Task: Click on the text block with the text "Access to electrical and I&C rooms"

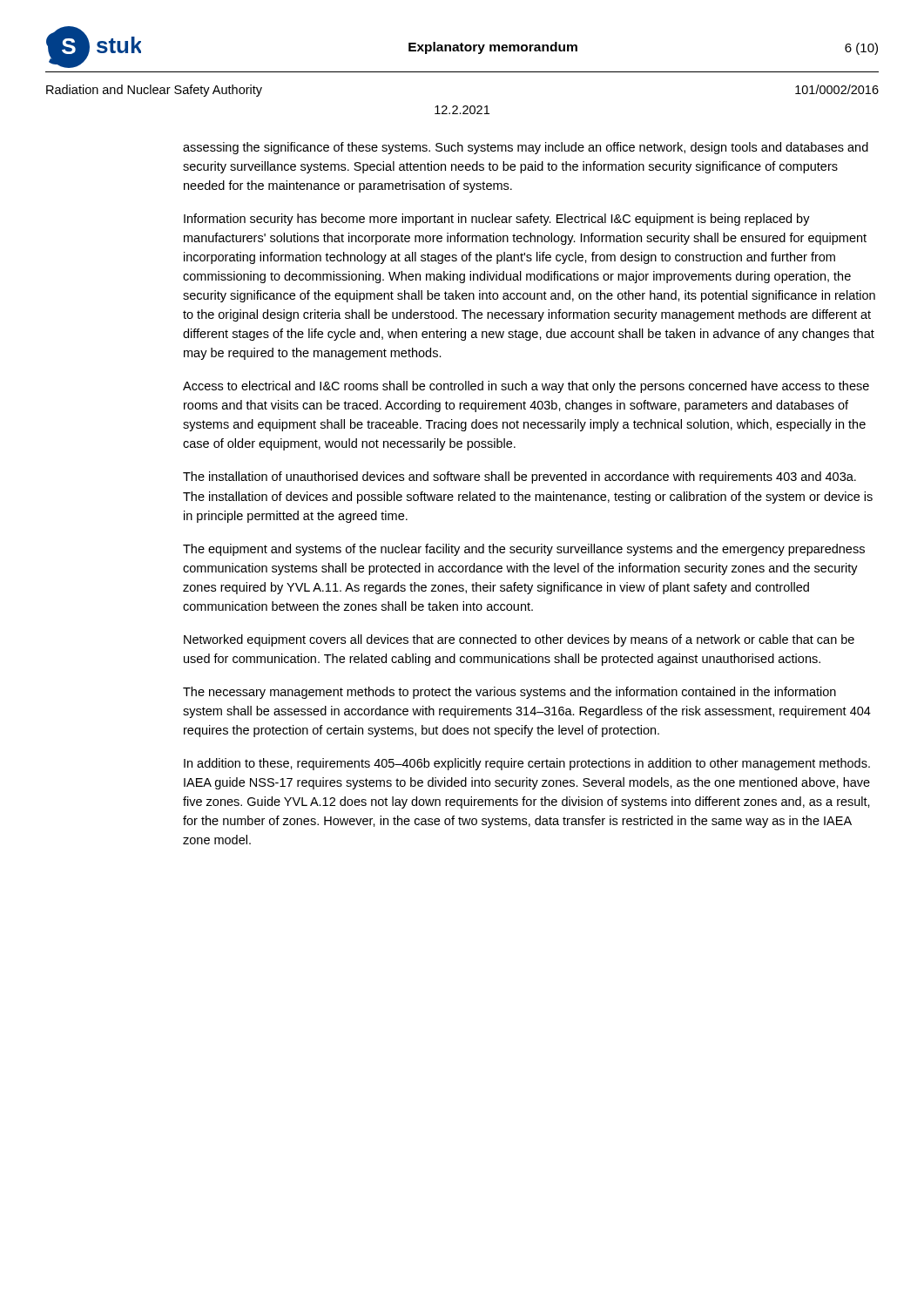Action: coord(526,415)
